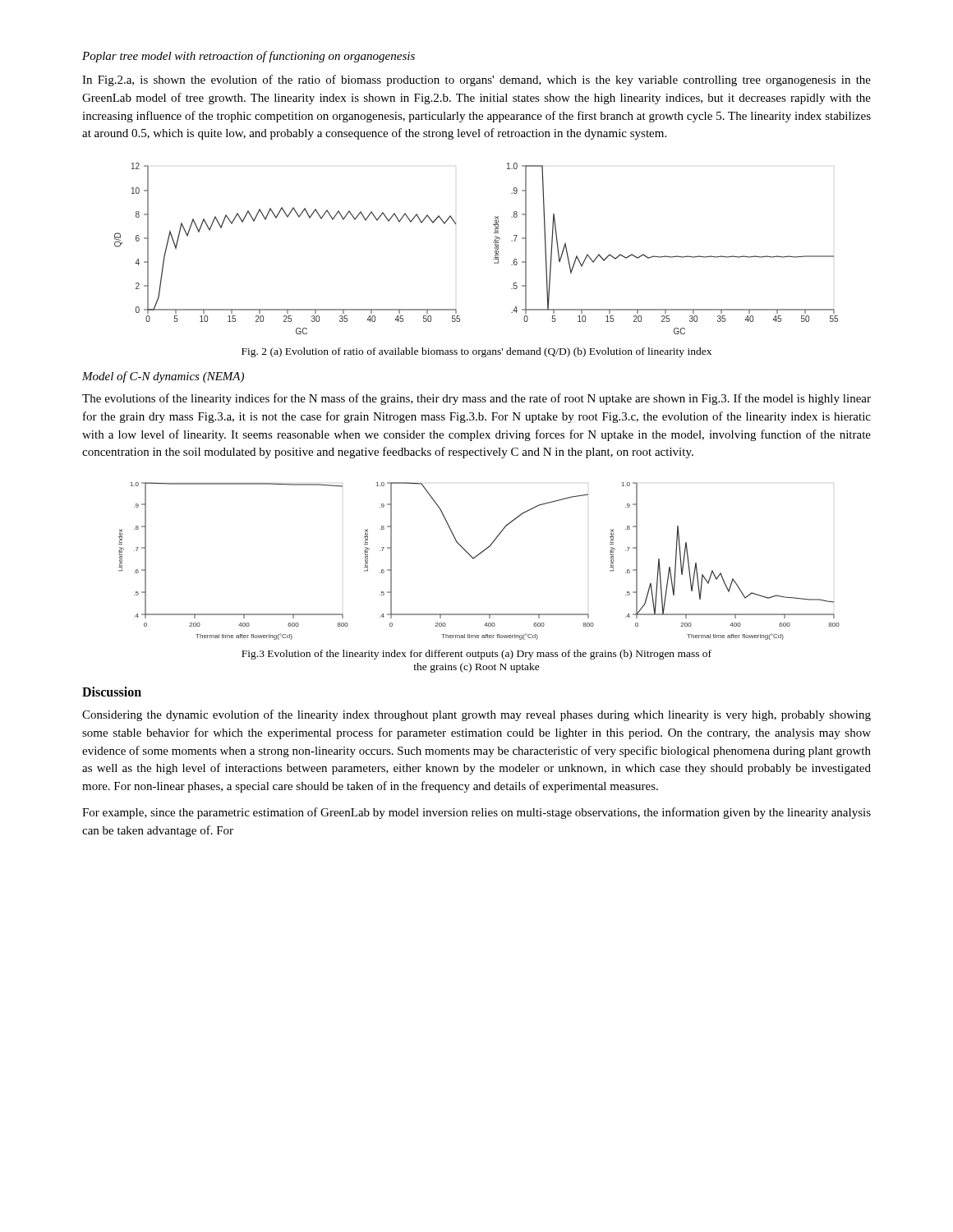Click on the element starting "Fig. 2 (a)"
This screenshot has height=1232, width=953.
pos(476,351)
